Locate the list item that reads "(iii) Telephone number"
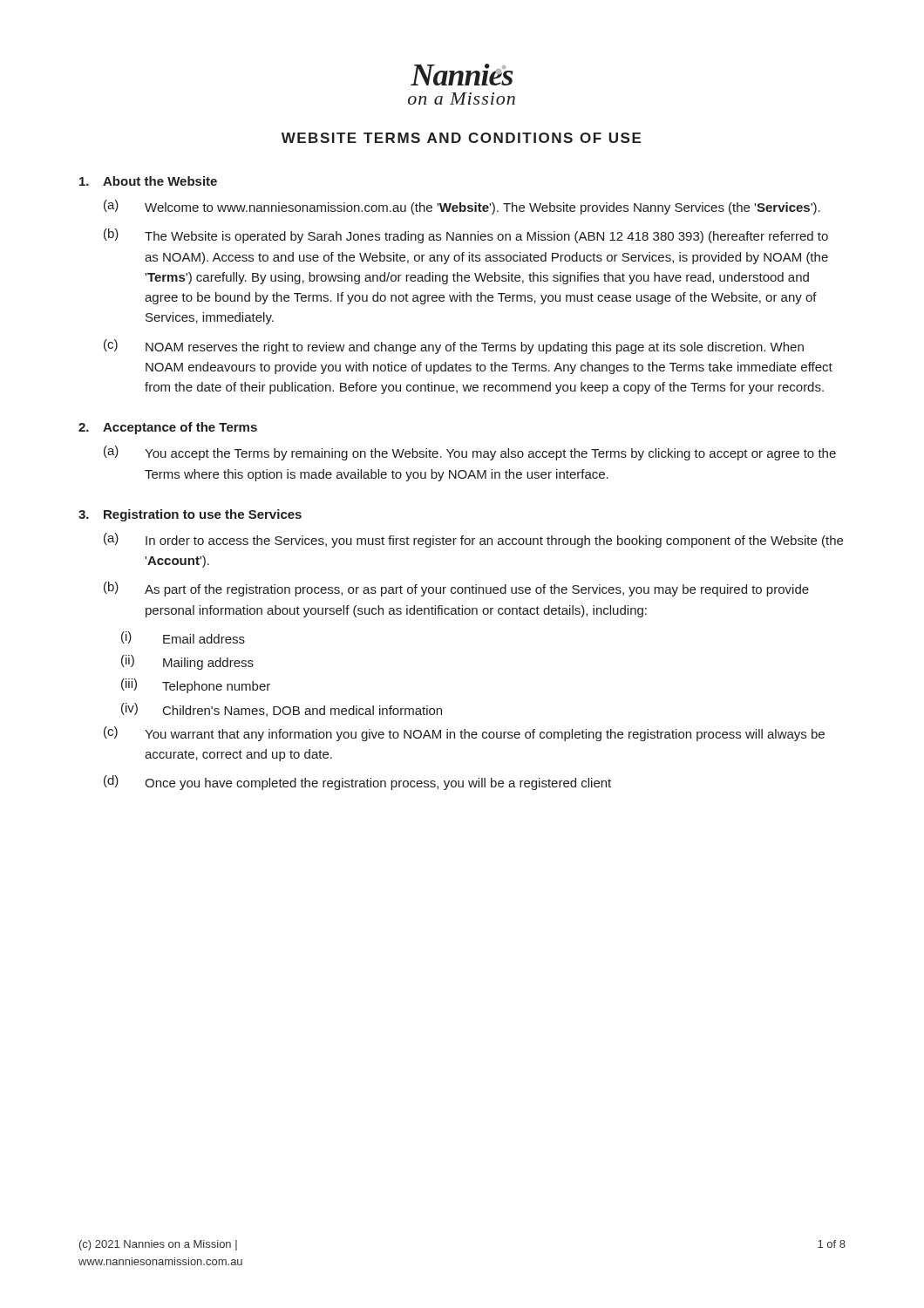This screenshot has height=1308, width=924. [x=196, y=686]
